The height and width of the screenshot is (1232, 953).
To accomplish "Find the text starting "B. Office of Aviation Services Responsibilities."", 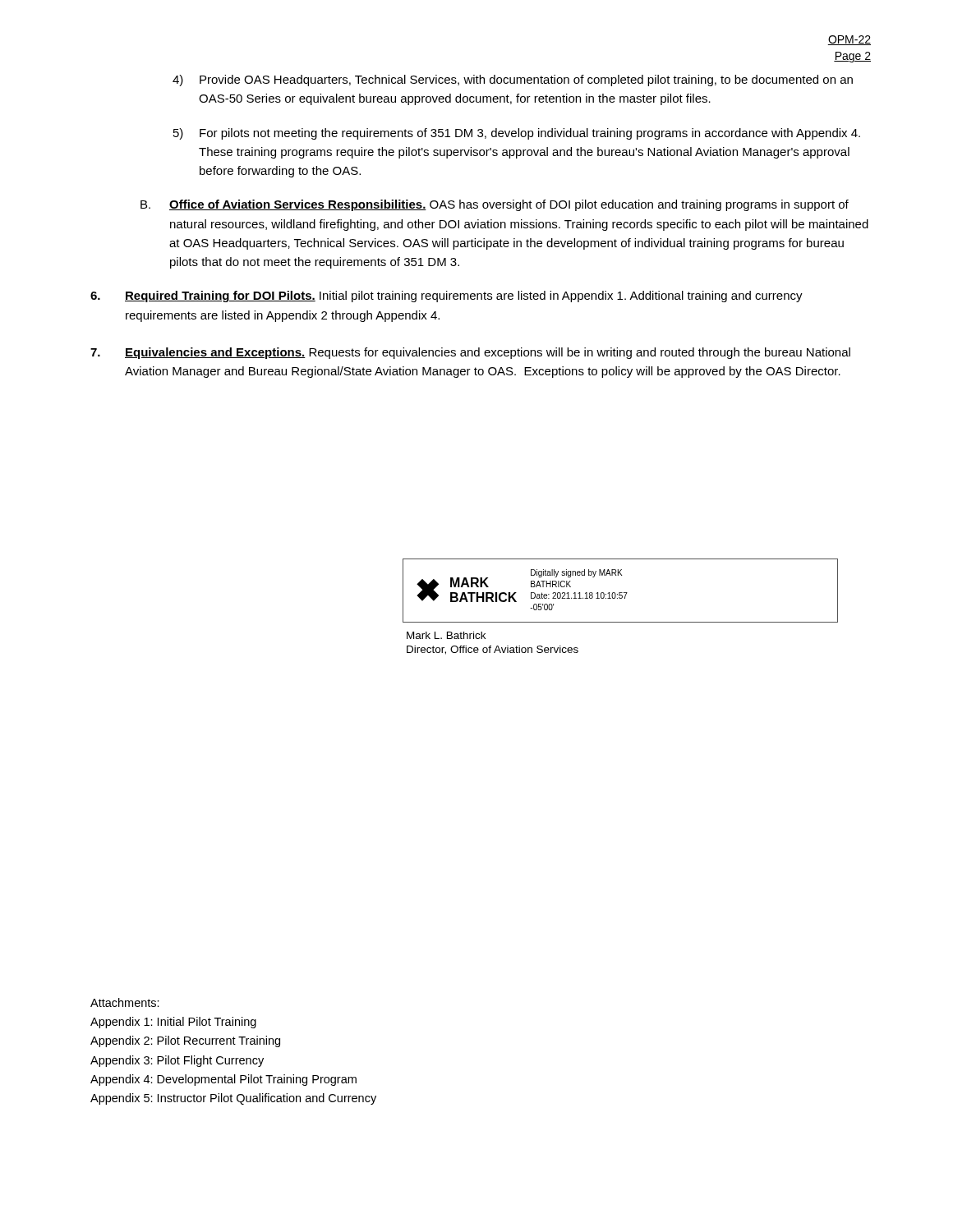I will 505,233.
